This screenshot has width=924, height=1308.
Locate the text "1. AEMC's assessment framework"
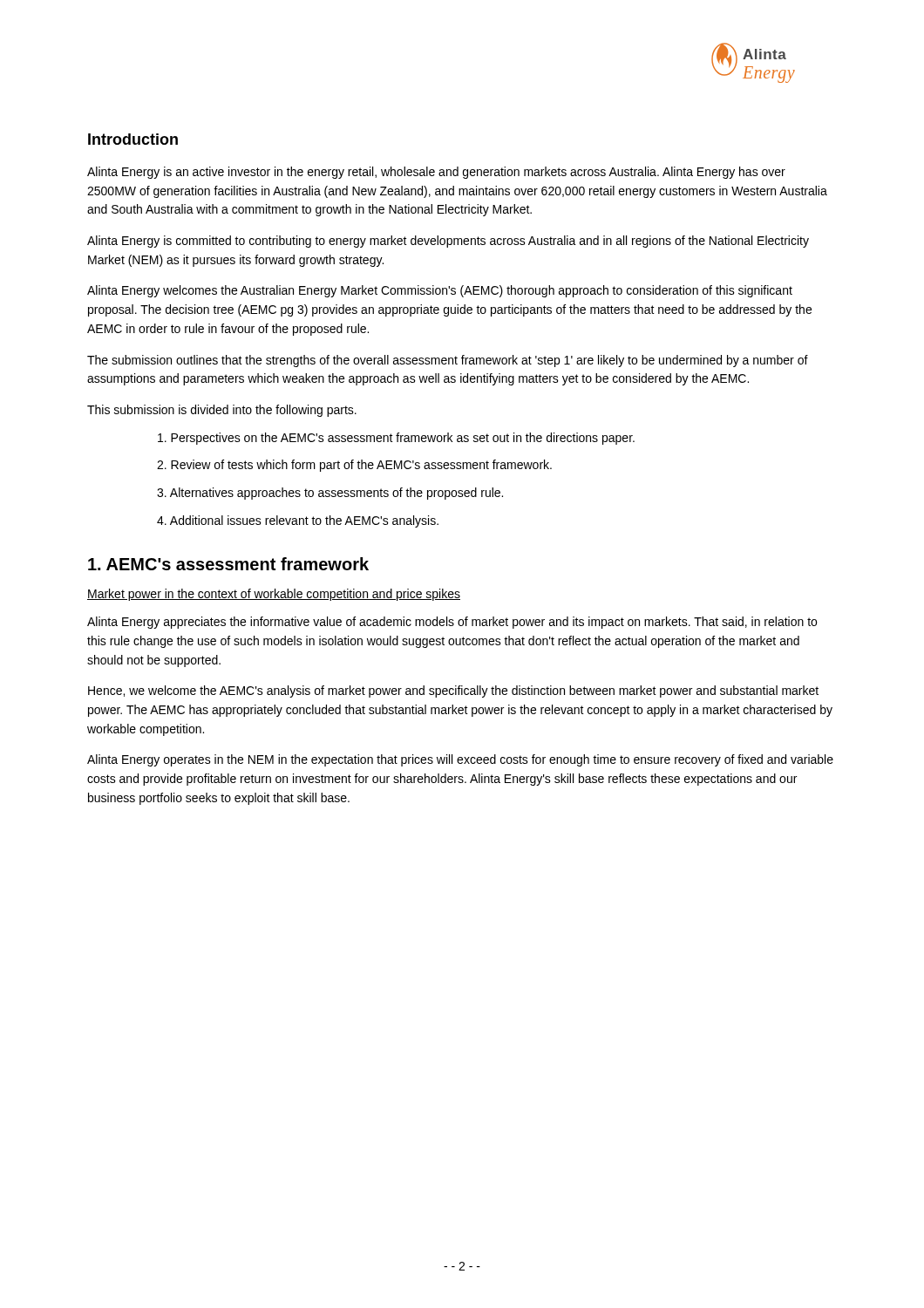tap(228, 564)
